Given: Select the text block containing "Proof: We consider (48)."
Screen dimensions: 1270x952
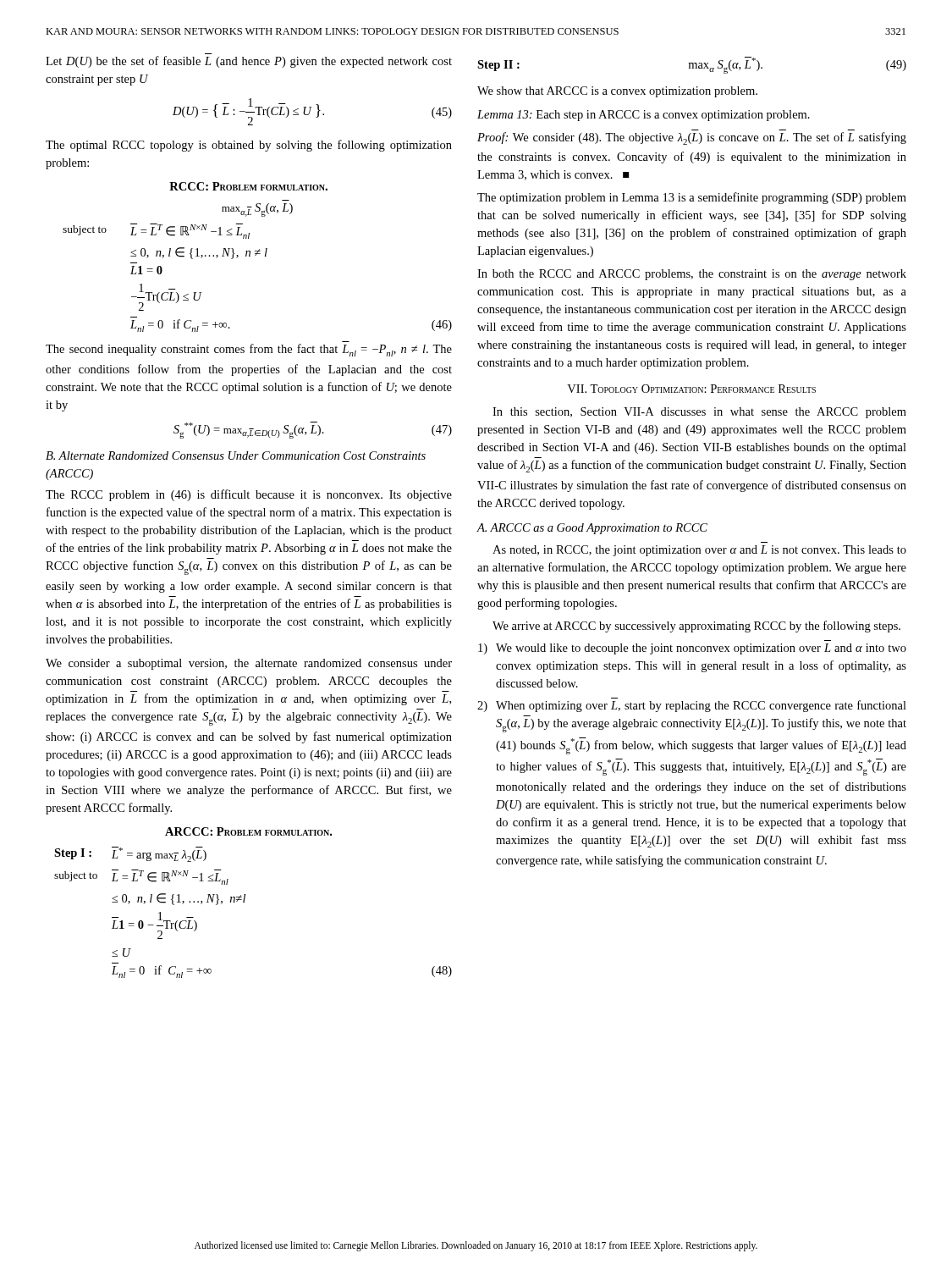Looking at the screenshot, I should tap(692, 156).
